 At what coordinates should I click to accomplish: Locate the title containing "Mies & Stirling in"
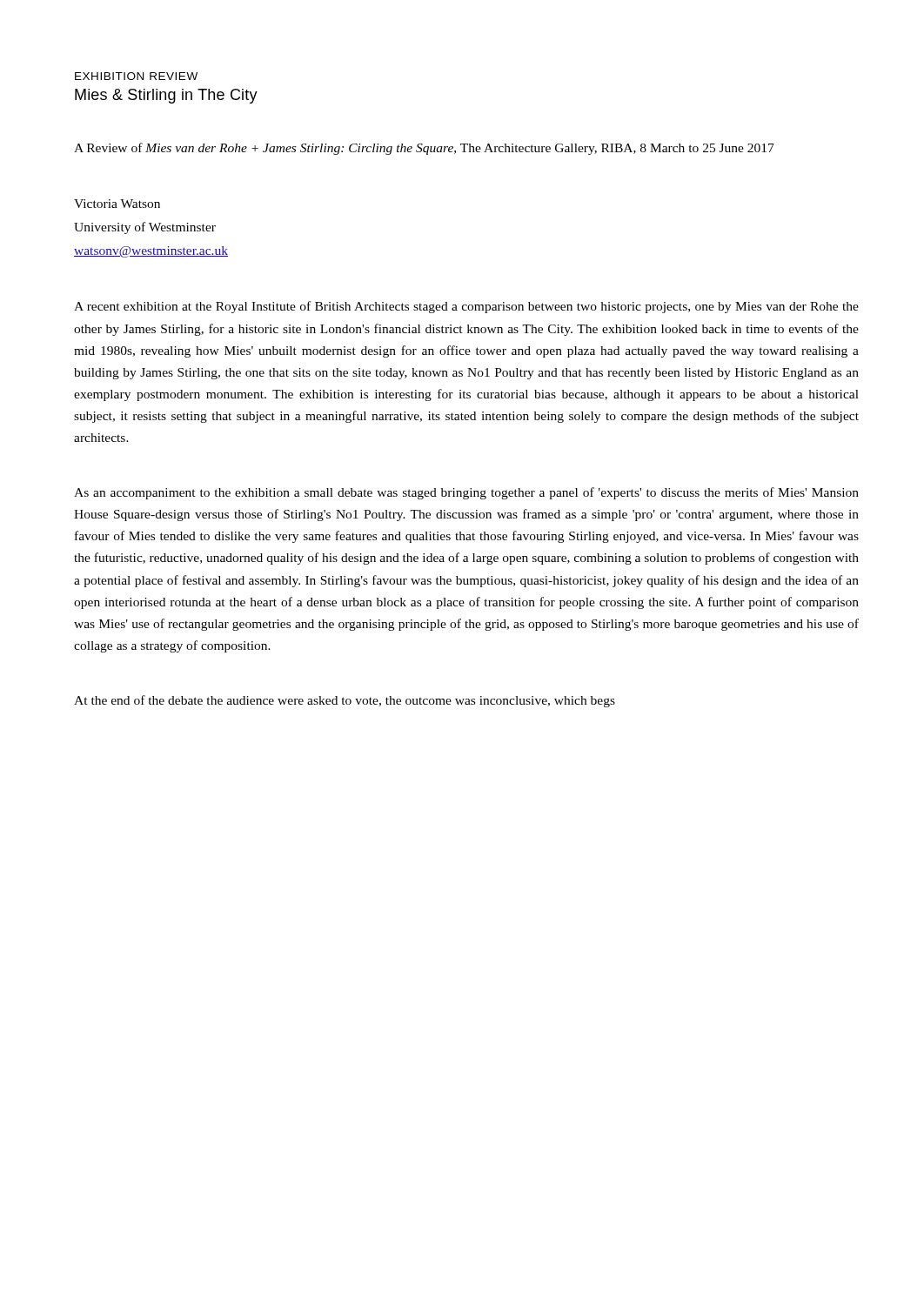(x=166, y=95)
